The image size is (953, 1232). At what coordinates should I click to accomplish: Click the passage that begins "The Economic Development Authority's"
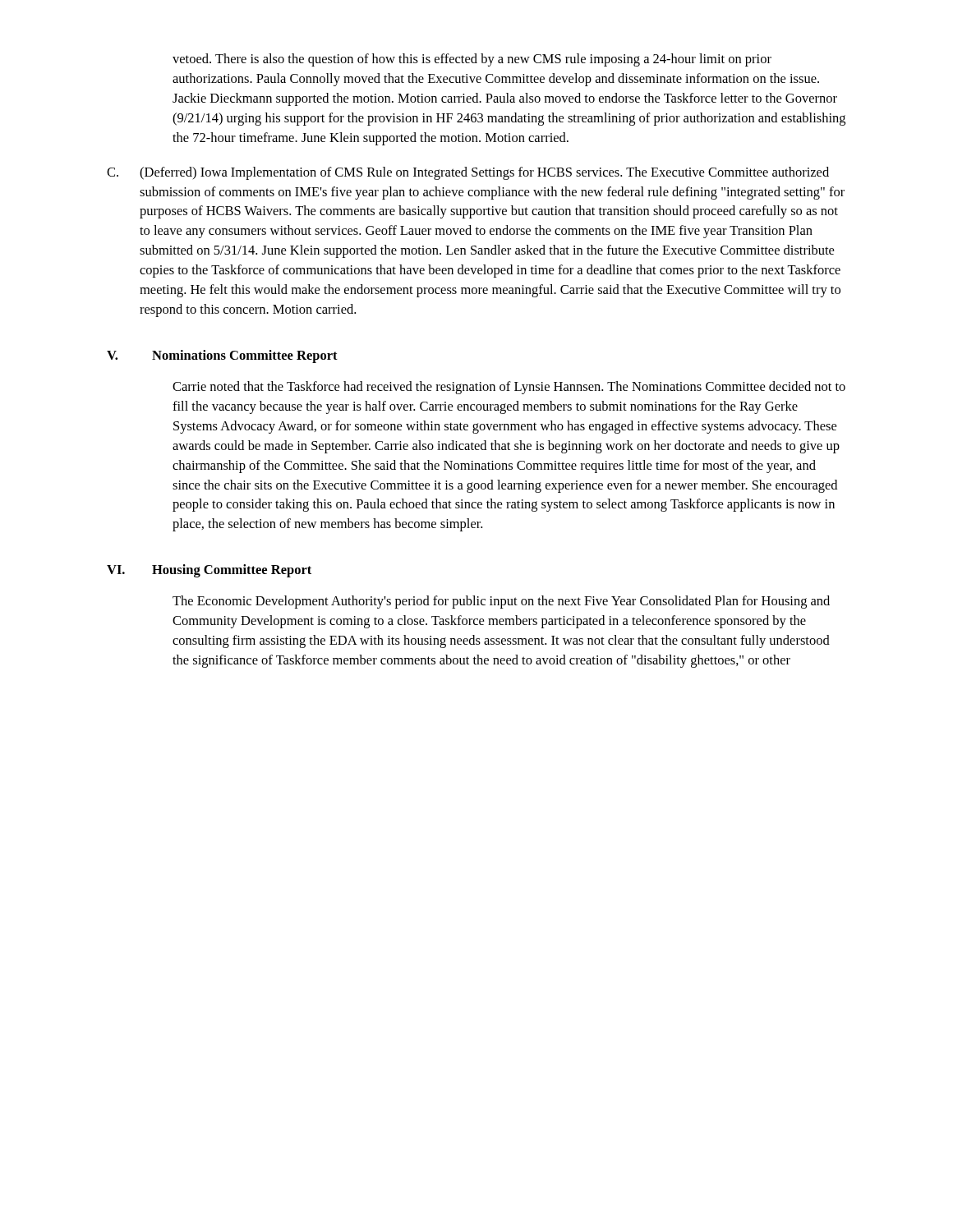pos(501,630)
